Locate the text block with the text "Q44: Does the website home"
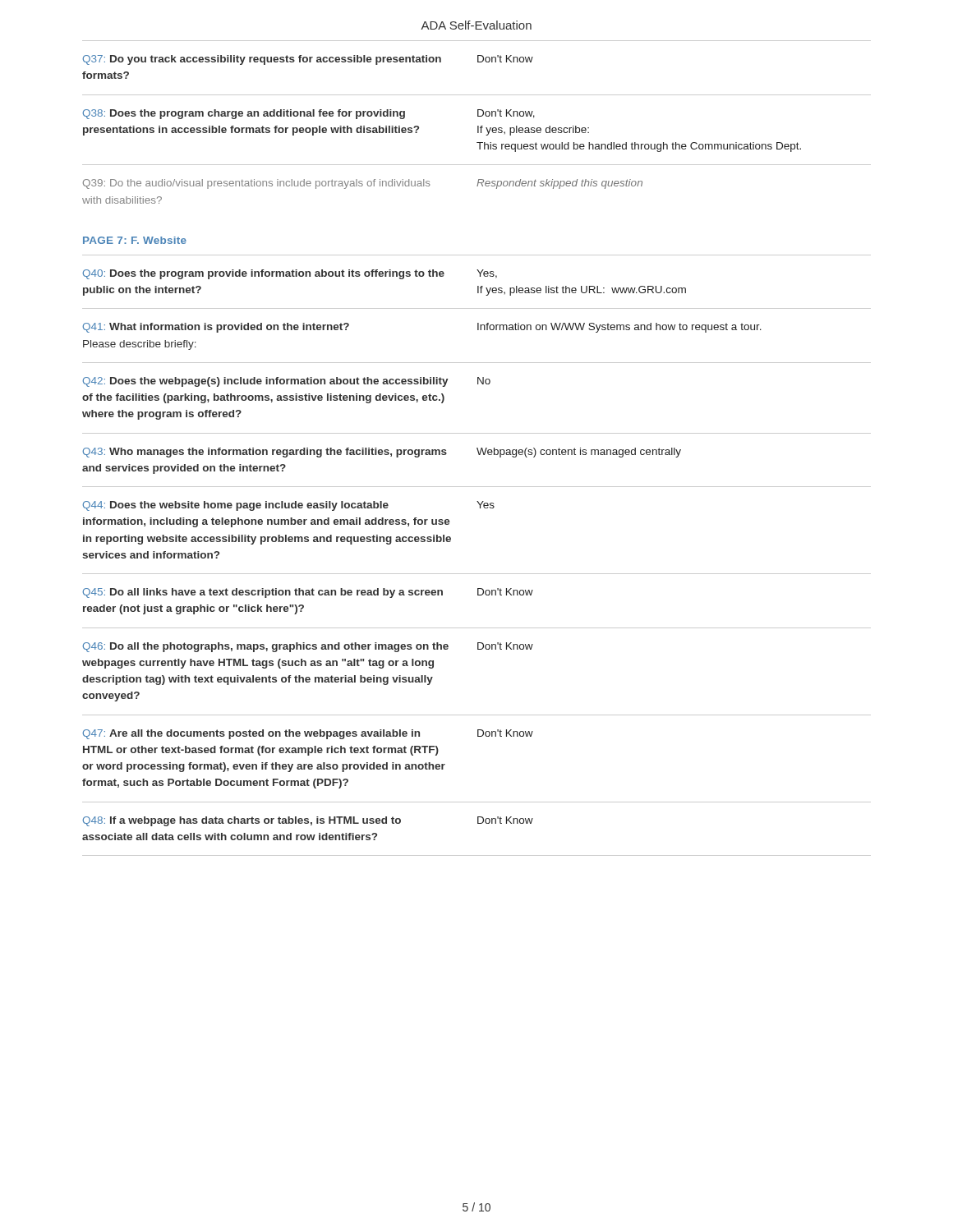The image size is (953, 1232). (x=267, y=530)
